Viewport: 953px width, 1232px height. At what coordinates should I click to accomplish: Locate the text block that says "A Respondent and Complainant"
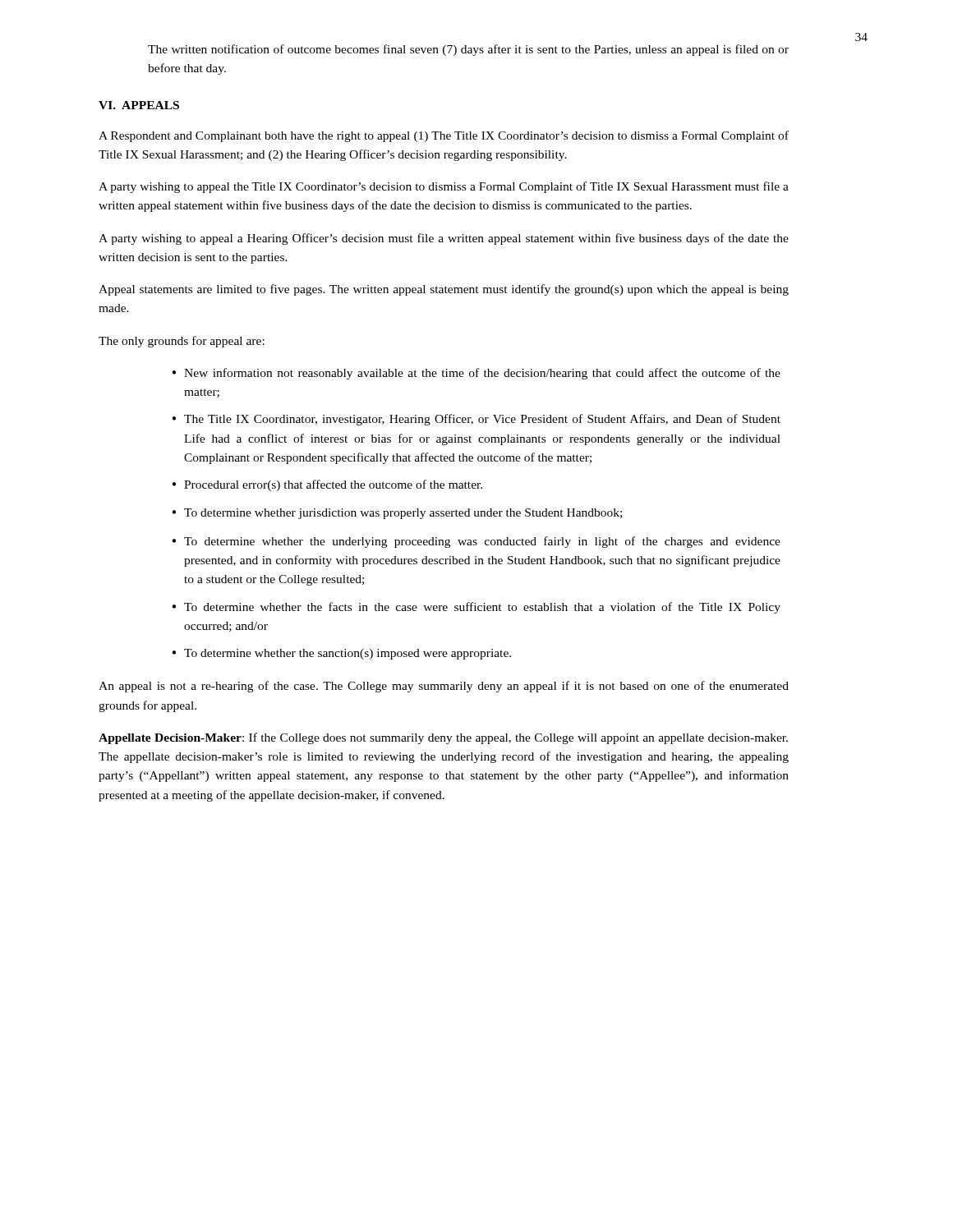444,144
